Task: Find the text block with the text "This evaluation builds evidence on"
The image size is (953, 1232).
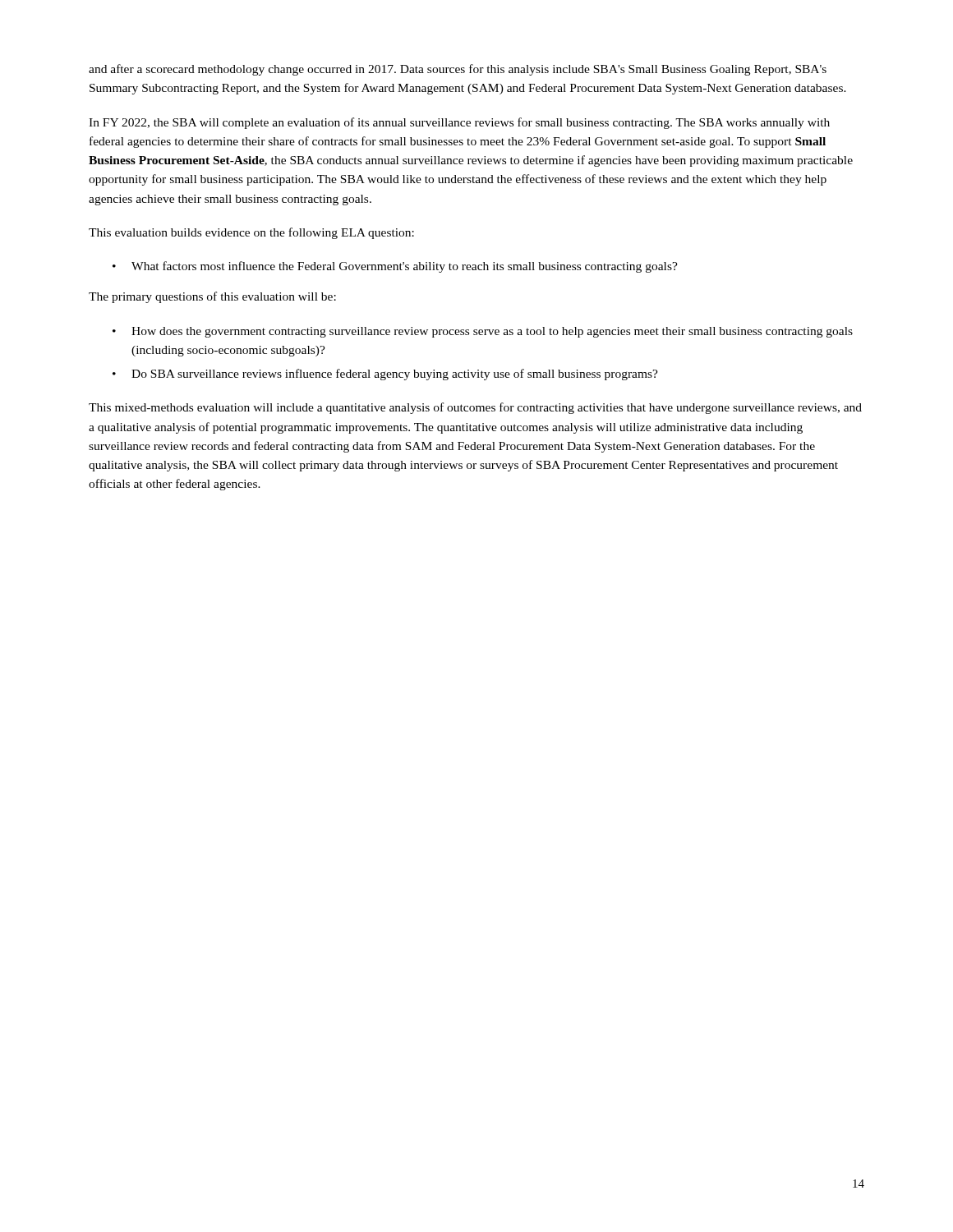Action: click(x=252, y=232)
